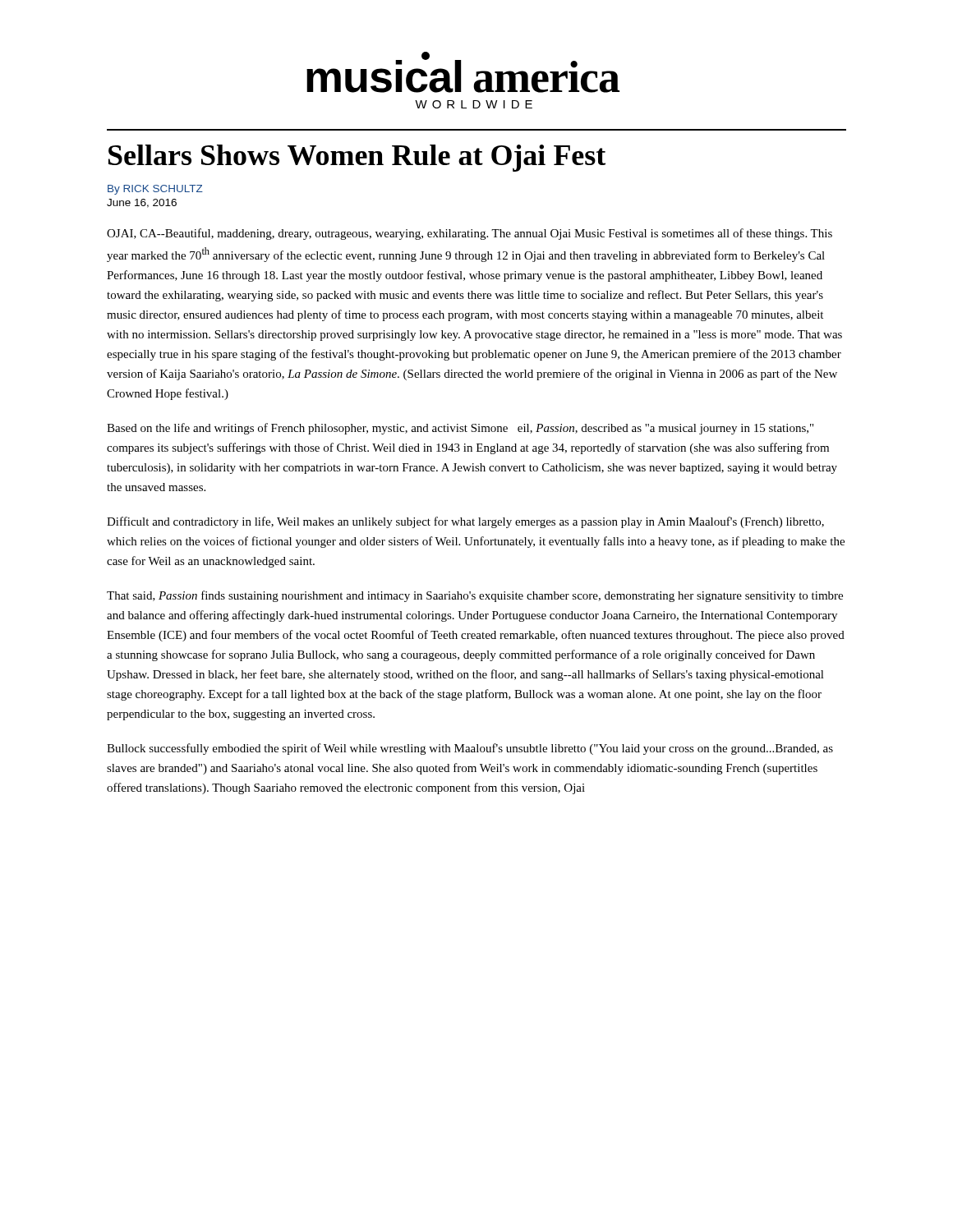Select the logo
The image size is (953, 1232).
[476, 82]
